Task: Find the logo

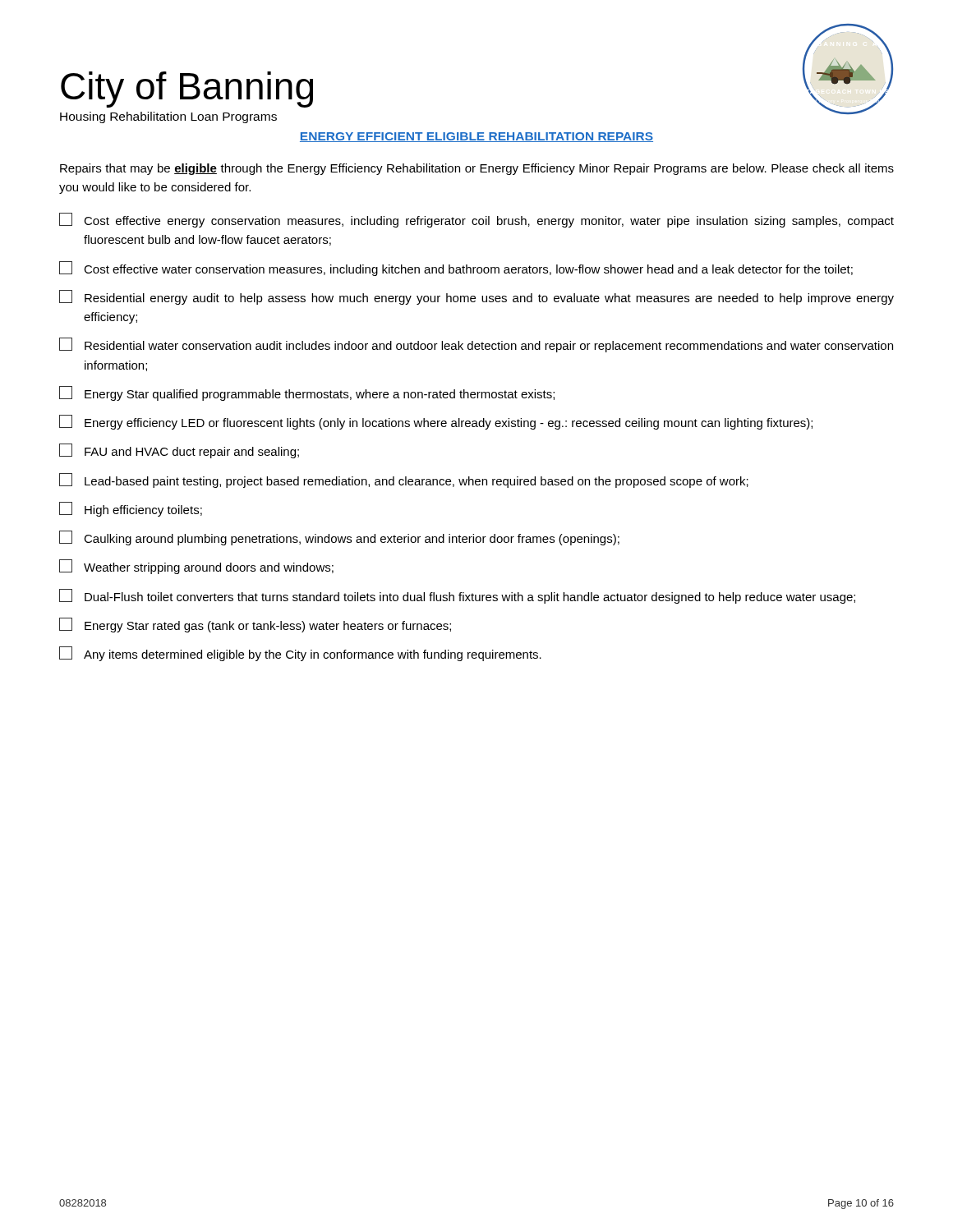Action: (848, 69)
